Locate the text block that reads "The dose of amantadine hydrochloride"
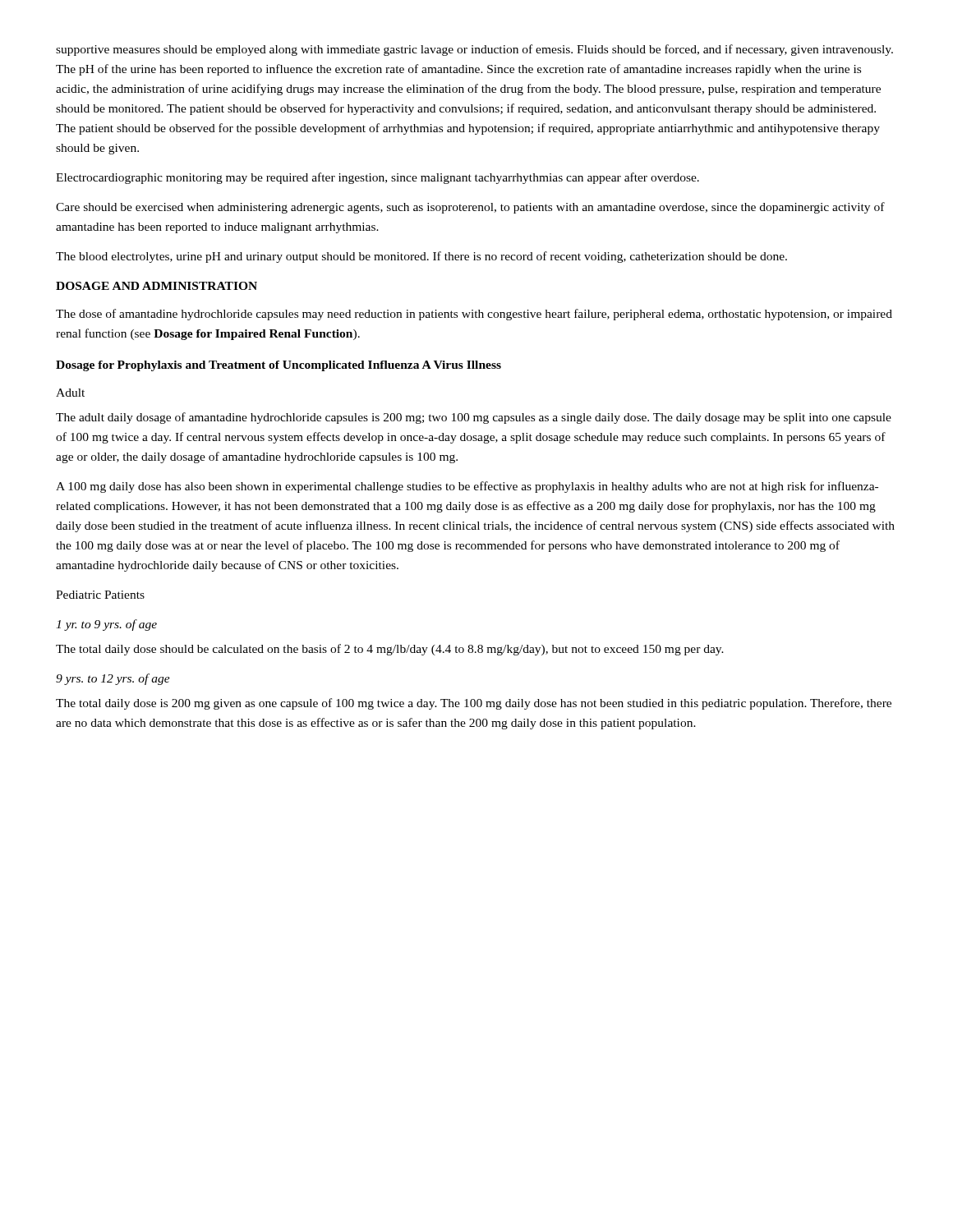Screen dimensions: 1232x953 (x=474, y=323)
